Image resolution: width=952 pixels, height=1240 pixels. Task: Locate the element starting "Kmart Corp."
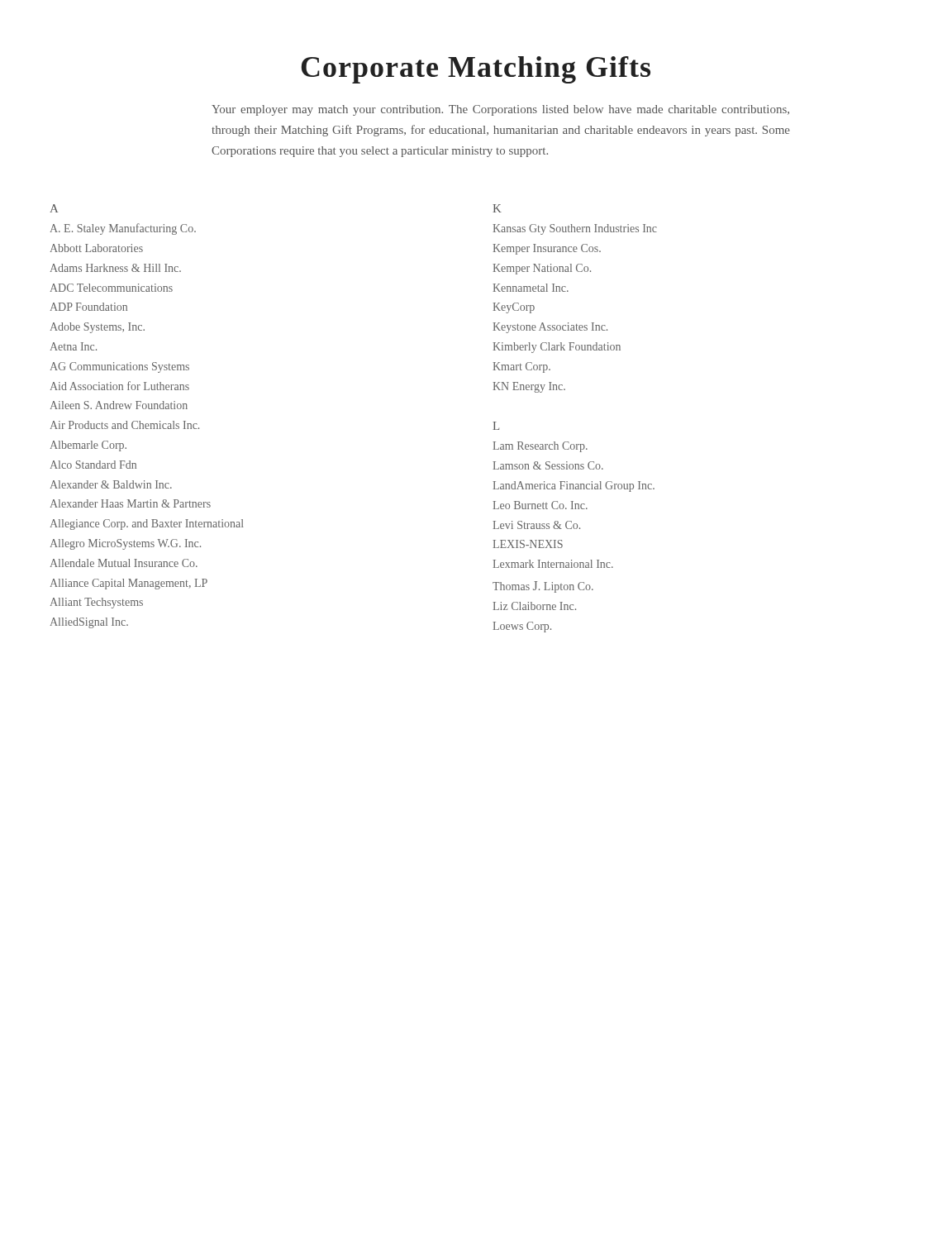pyautogui.click(x=522, y=367)
